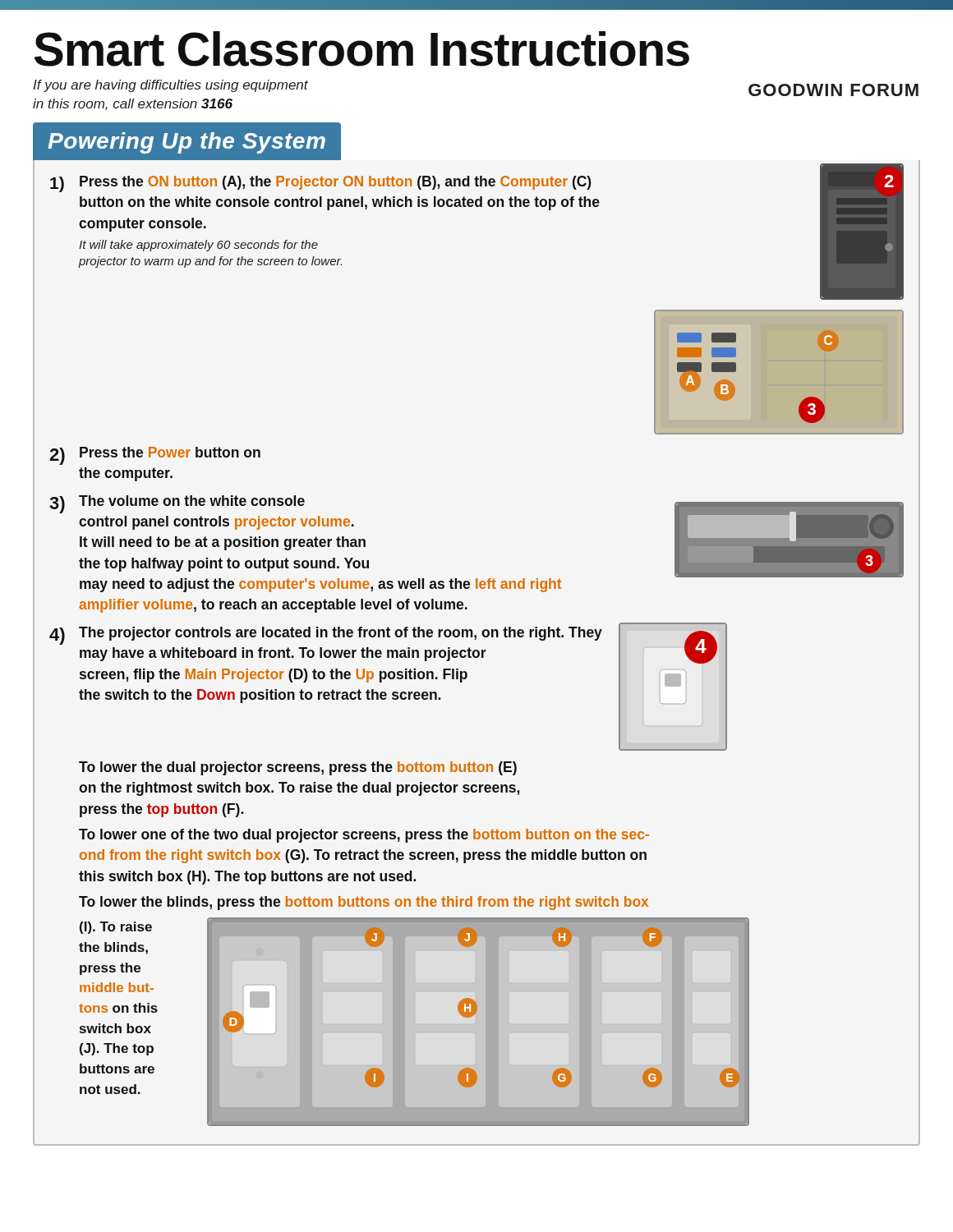Click on the text starting "Press the Power button onthe computer."
The width and height of the screenshot is (953, 1232).
pyautogui.click(x=170, y=463)
